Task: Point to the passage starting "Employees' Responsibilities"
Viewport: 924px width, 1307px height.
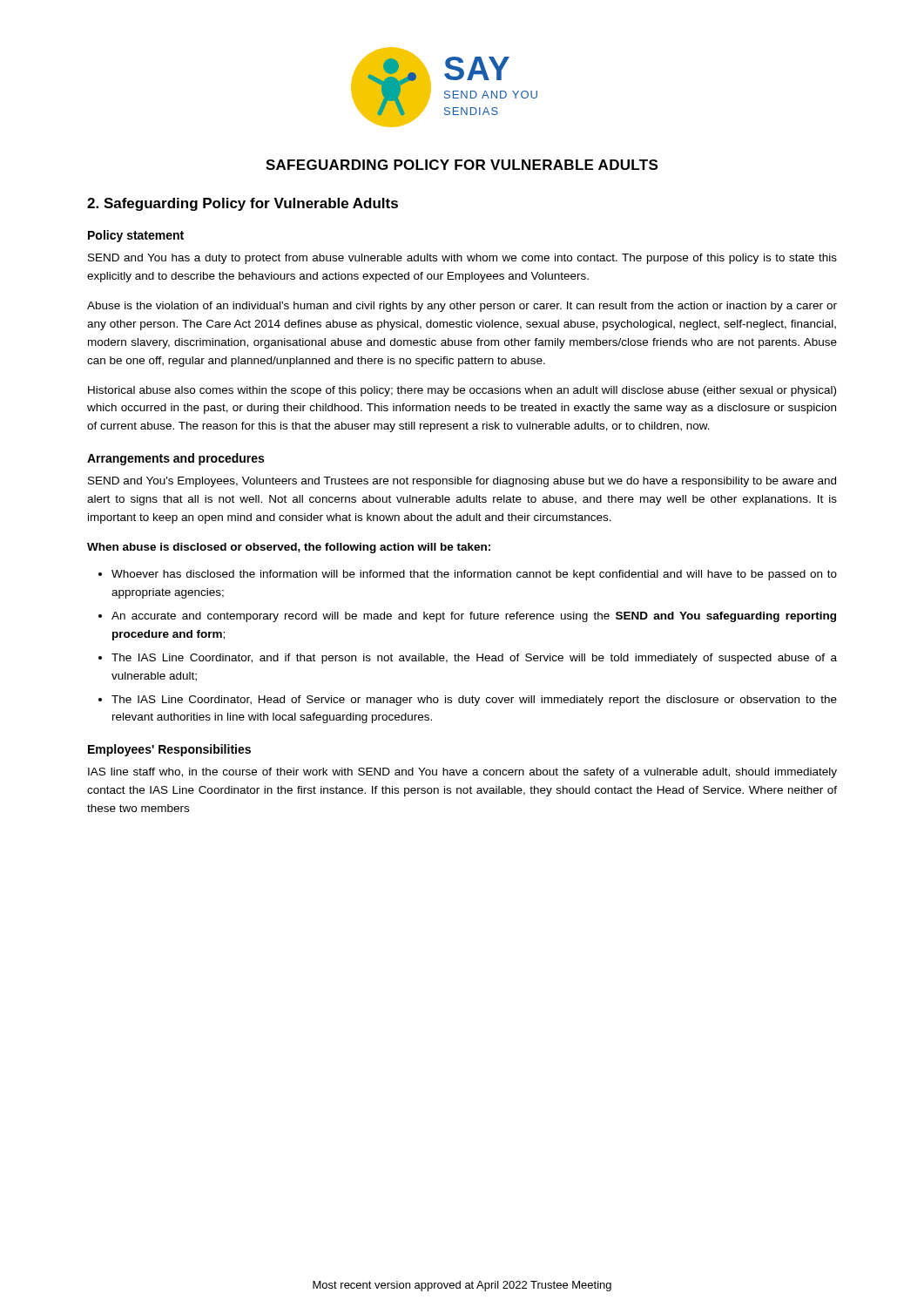Action: point(169,750)
